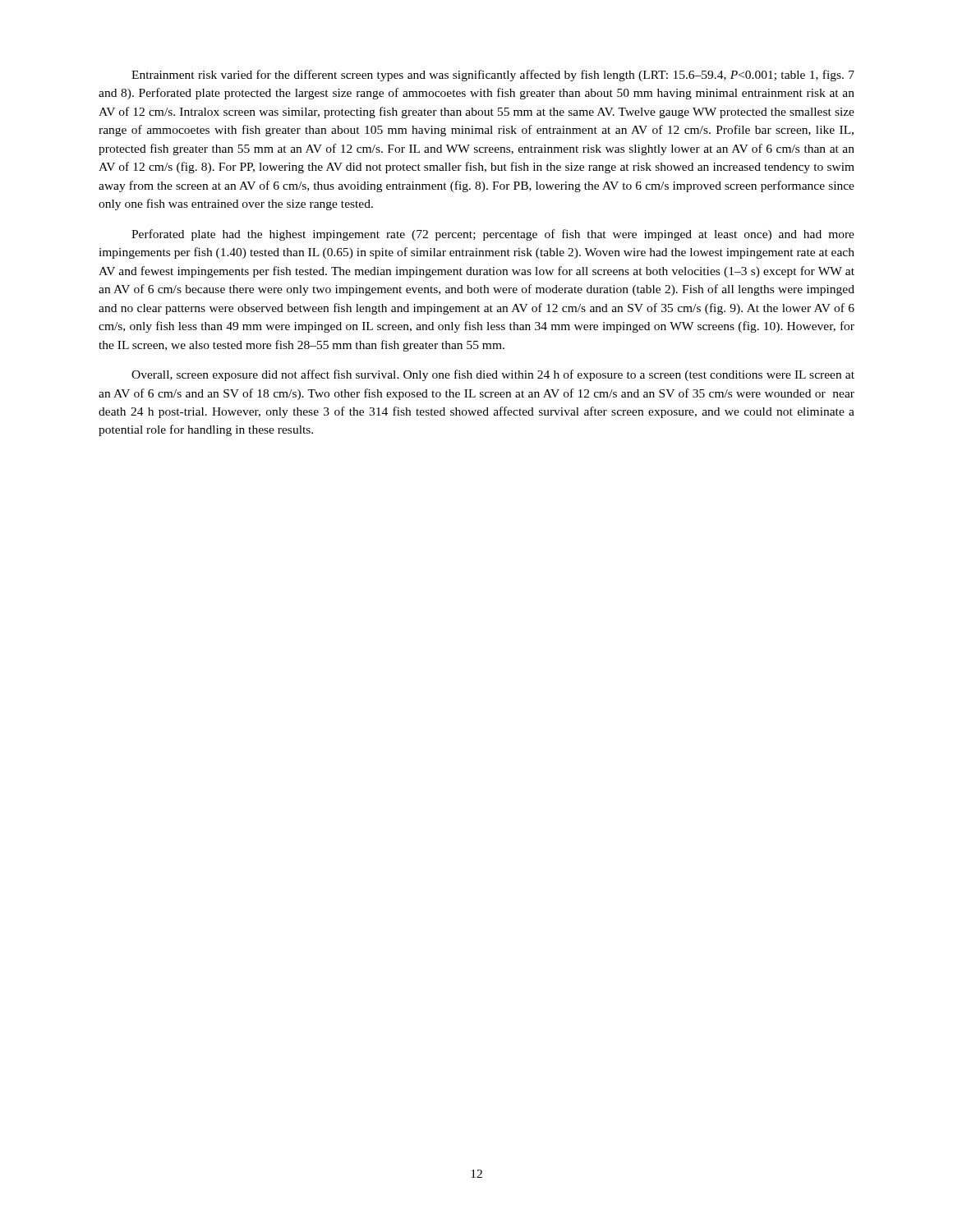953x1232 pixels.
Task: Select the text block with the text "Overall, screen exposure did not affect fish"
Action: coord(476,402)
